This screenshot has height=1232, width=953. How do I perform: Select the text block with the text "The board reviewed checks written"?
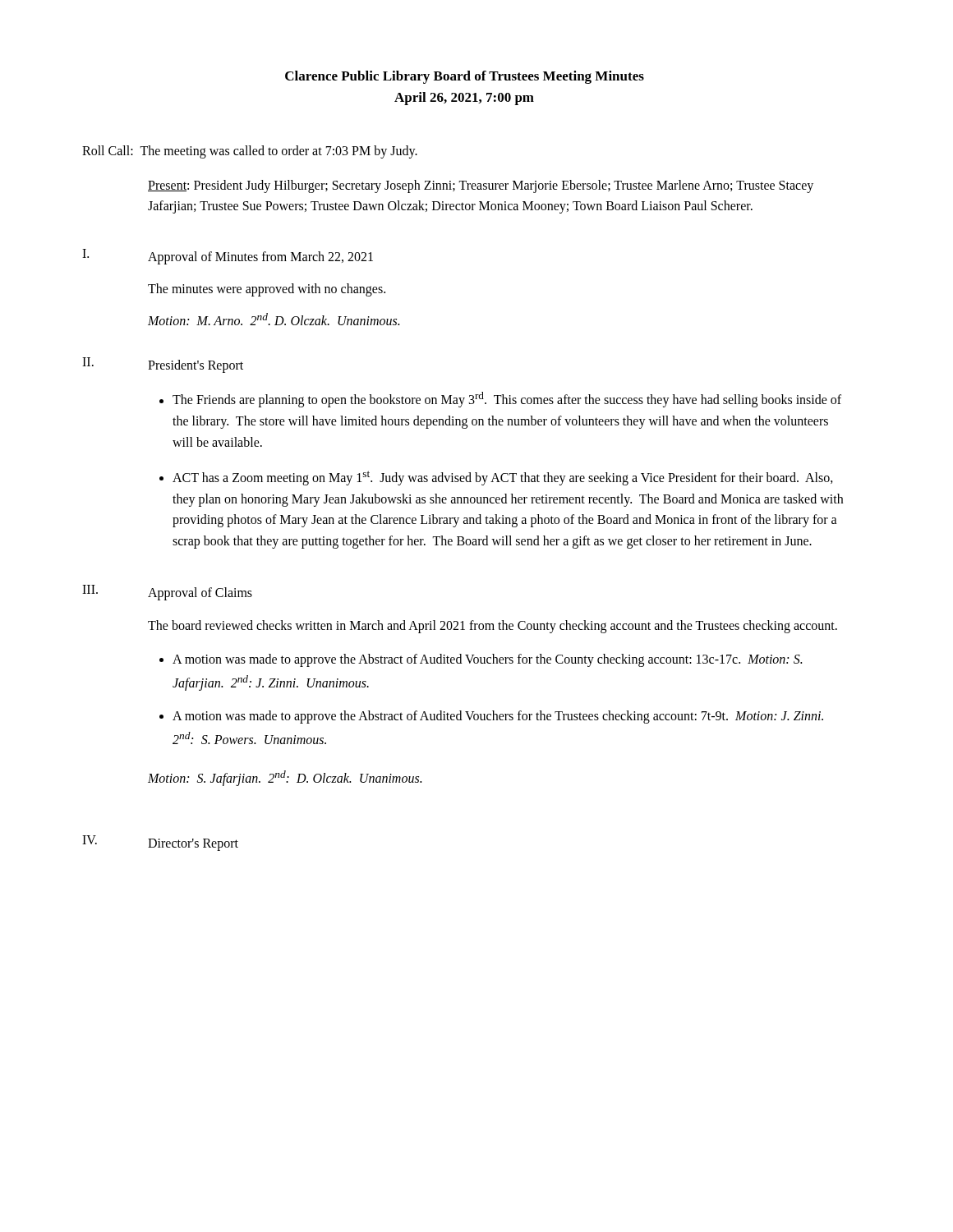tap(493, 625)
